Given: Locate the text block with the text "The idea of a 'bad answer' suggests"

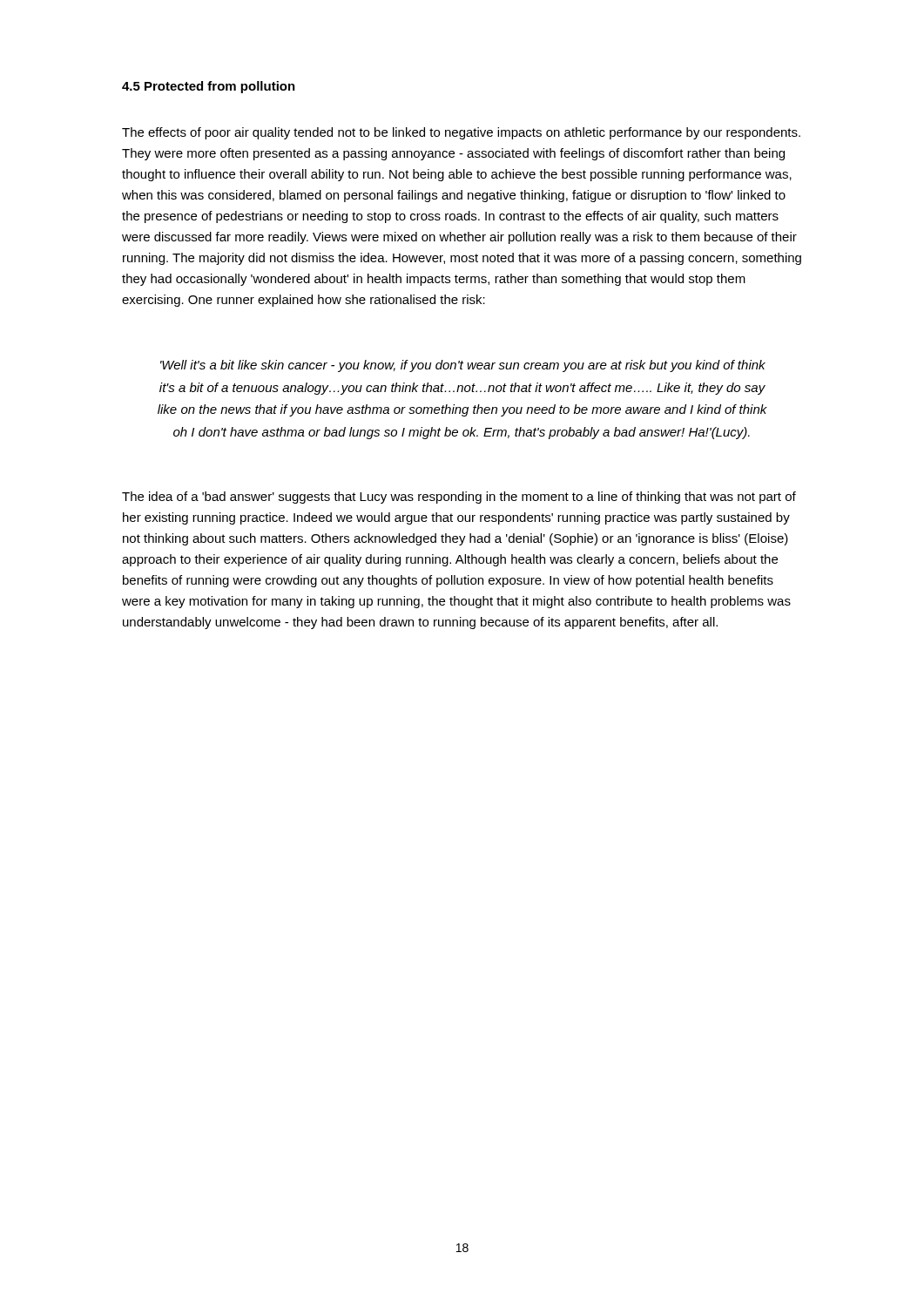Looking at the screenshot, I should tap(462, 559).
